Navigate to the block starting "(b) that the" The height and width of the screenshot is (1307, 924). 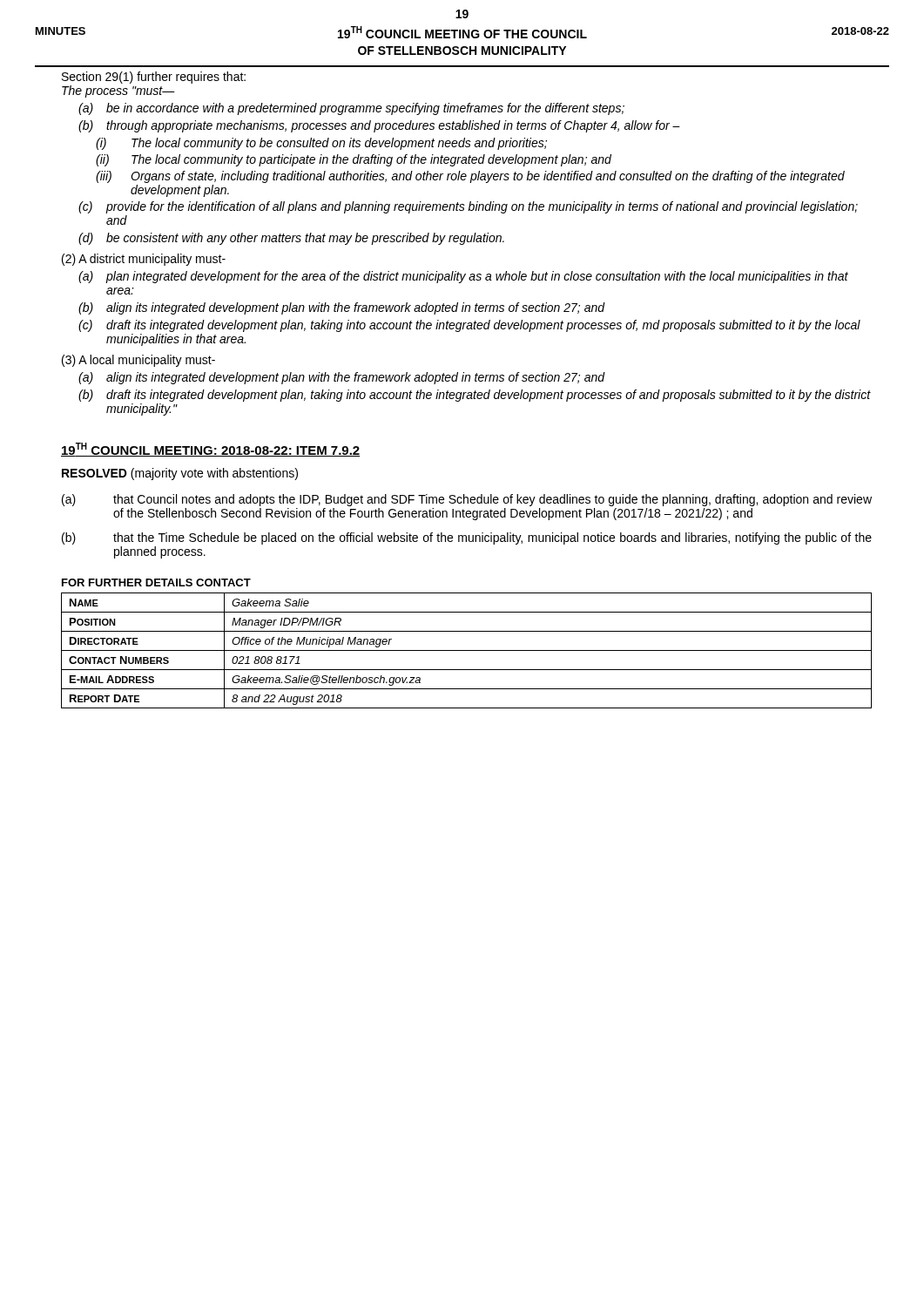coord(466,545)
